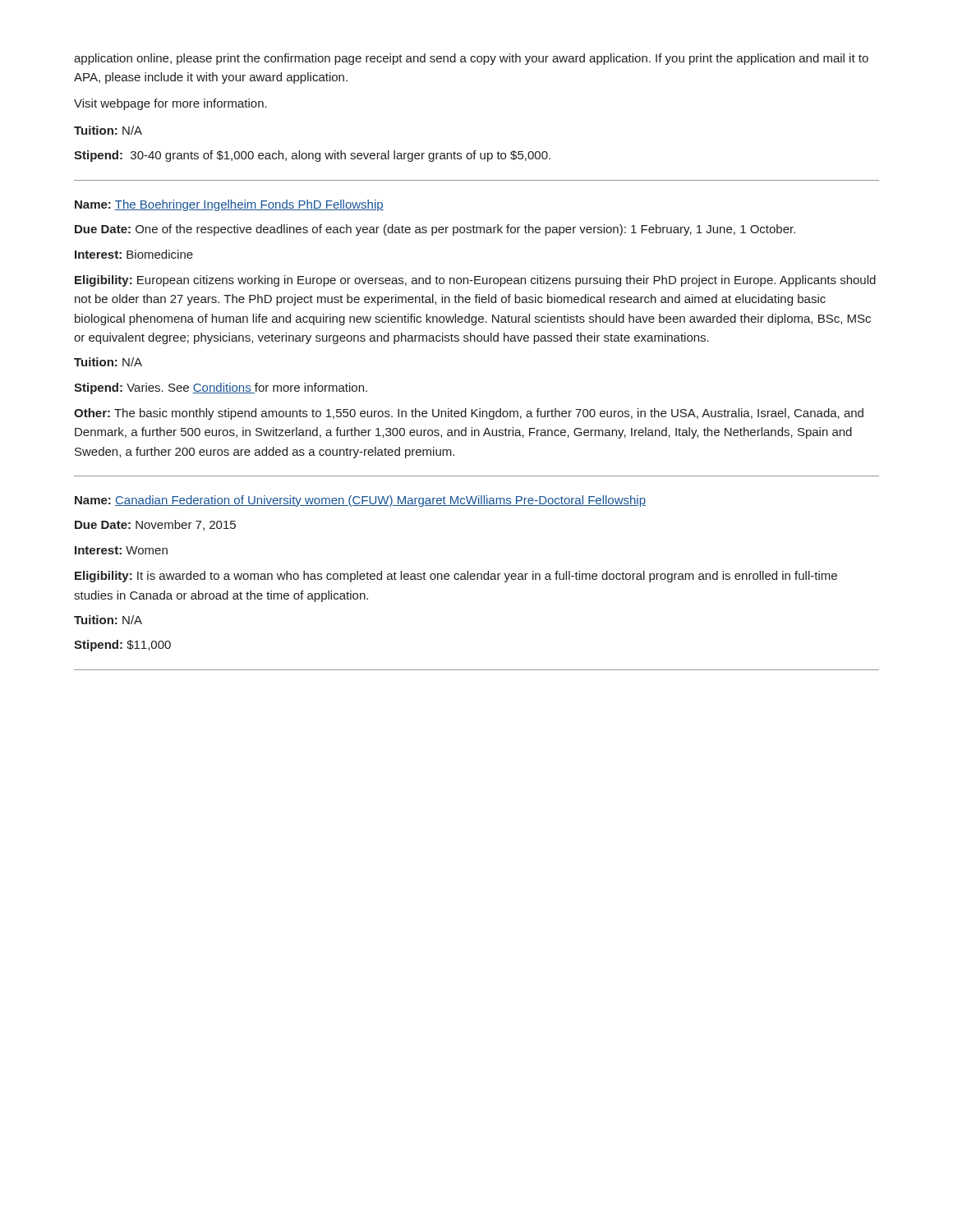This screenshot has height=1232, width=953.
Task: Locate the block of text that opens with "Other: The basic monthly stipend amounts"
Action: [x=469, y=432]
